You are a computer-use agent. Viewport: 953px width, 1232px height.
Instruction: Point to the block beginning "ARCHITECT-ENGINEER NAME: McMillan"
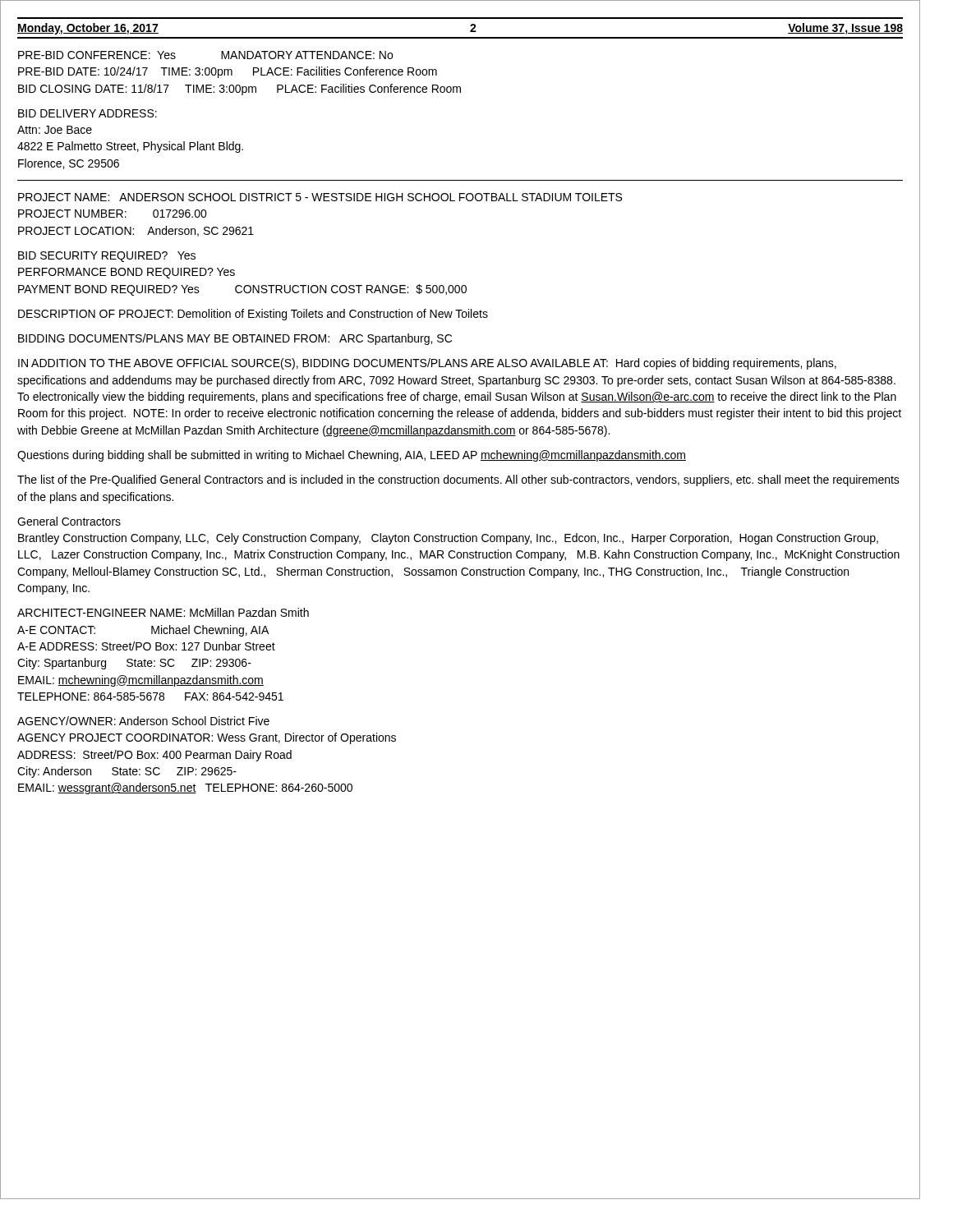coord(163,655)
